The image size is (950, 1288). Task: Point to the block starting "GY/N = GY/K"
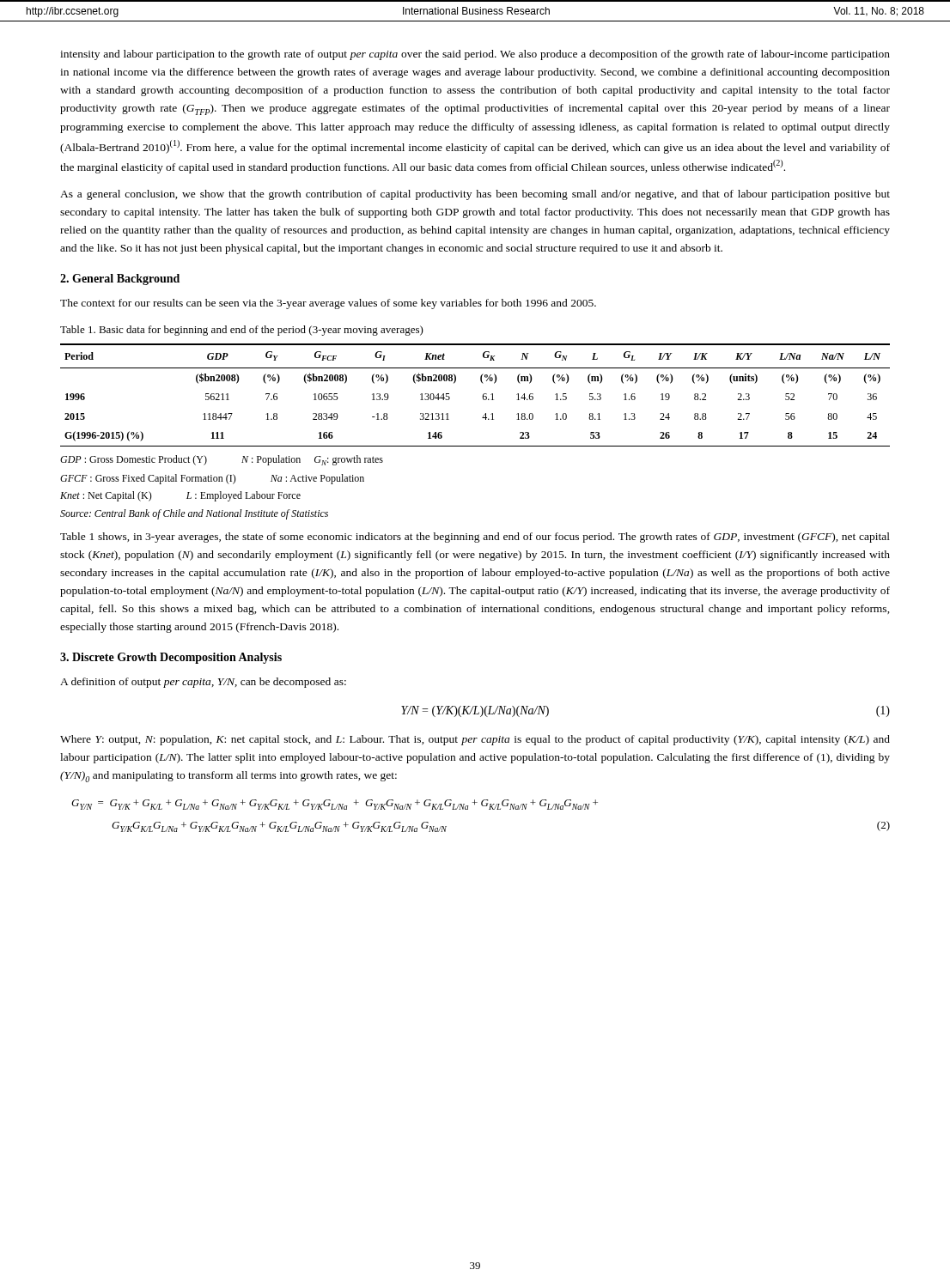click(x=475, y=815)
